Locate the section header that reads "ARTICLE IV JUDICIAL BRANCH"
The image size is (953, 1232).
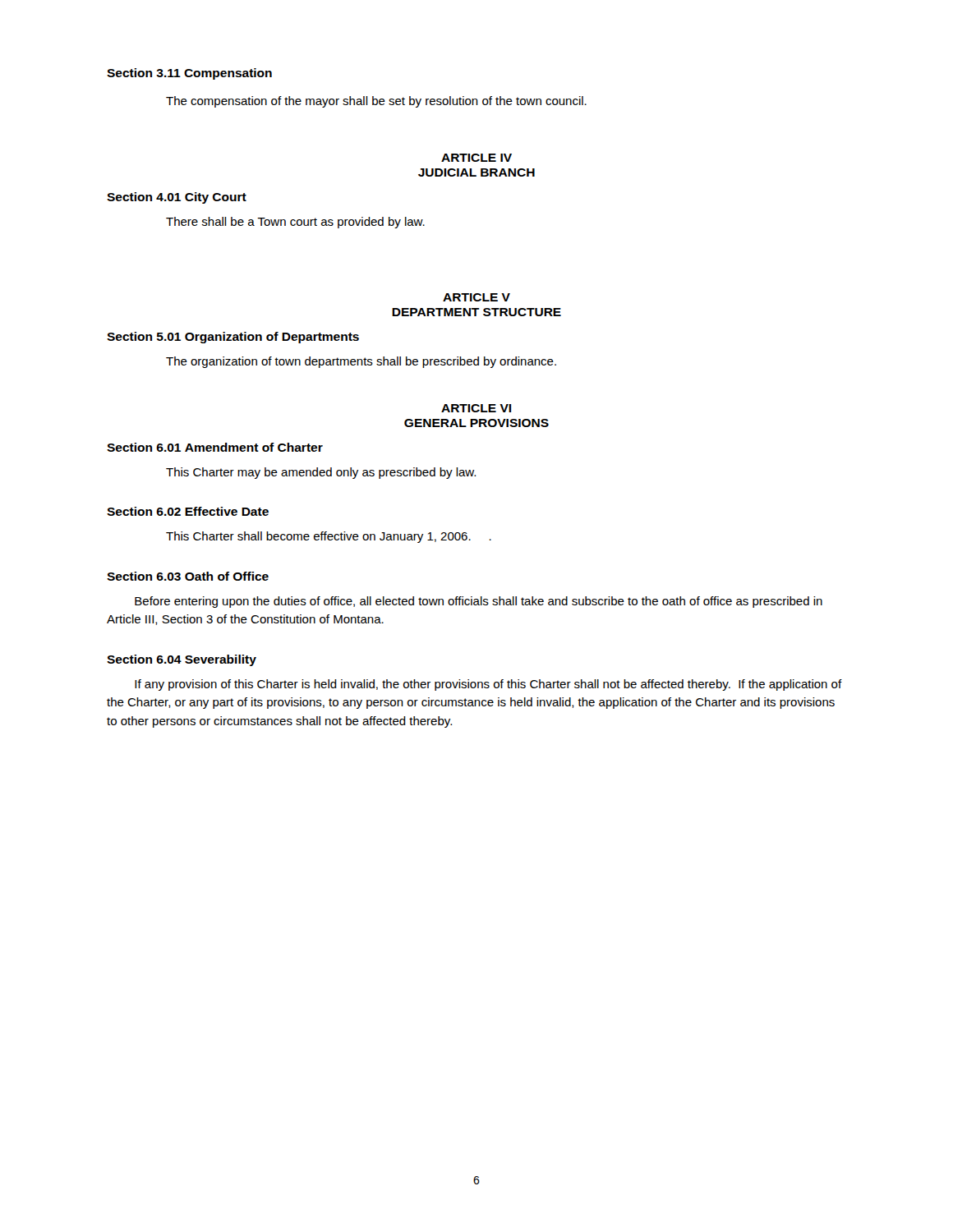pos(476,165)
